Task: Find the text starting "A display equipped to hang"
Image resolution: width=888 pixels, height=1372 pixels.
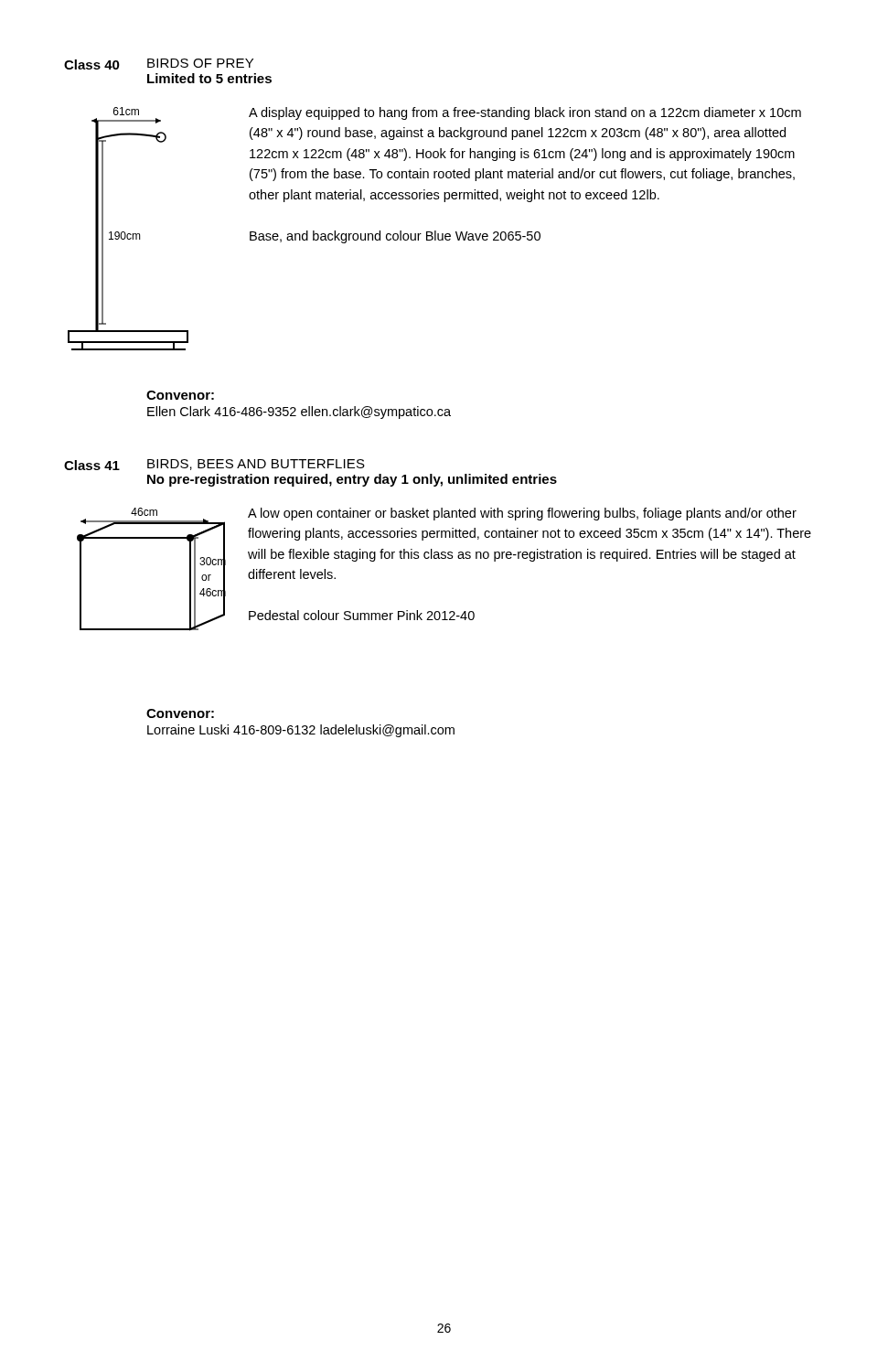Action: click(525, 174)
